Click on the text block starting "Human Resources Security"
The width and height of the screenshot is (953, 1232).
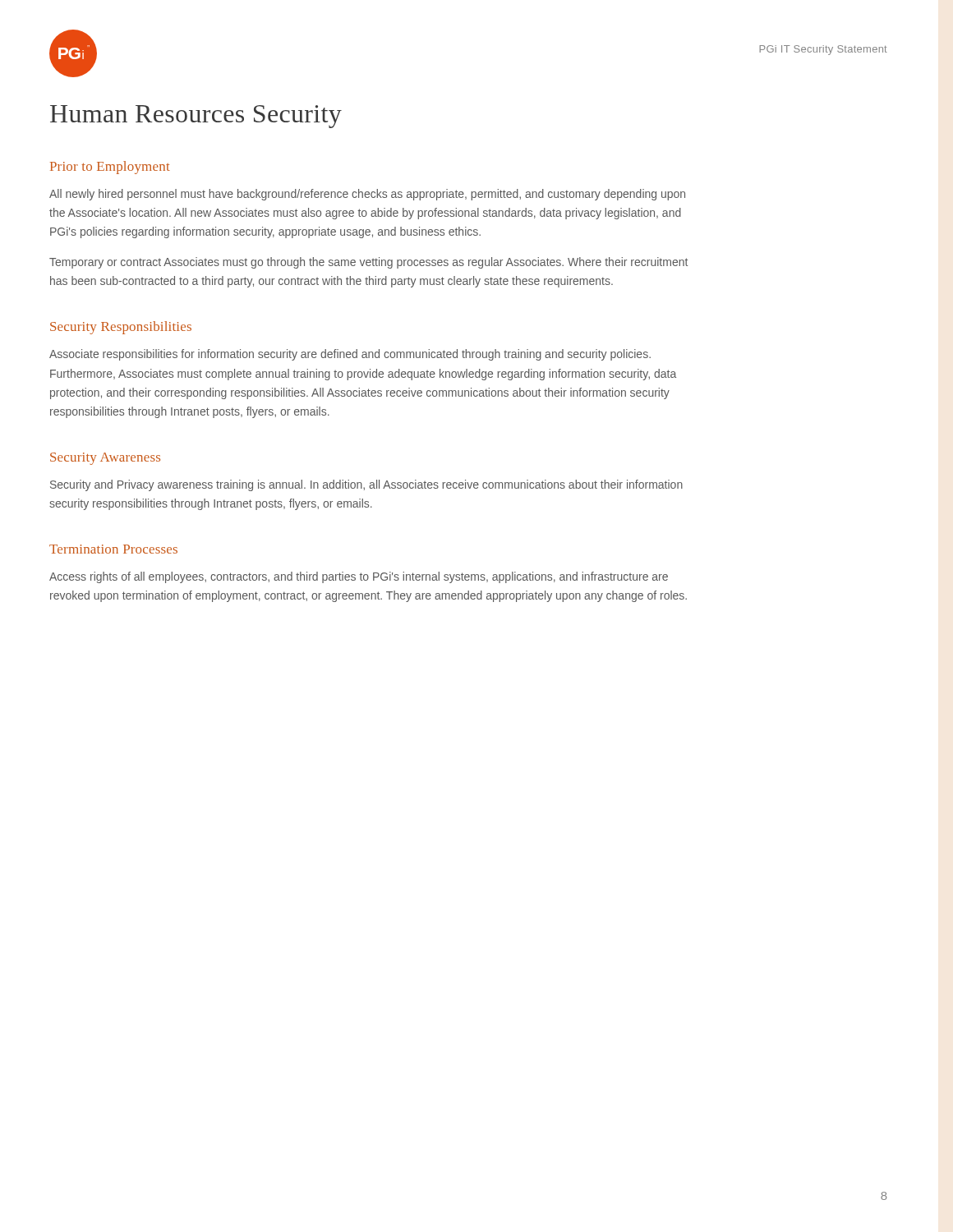point(196,117)
